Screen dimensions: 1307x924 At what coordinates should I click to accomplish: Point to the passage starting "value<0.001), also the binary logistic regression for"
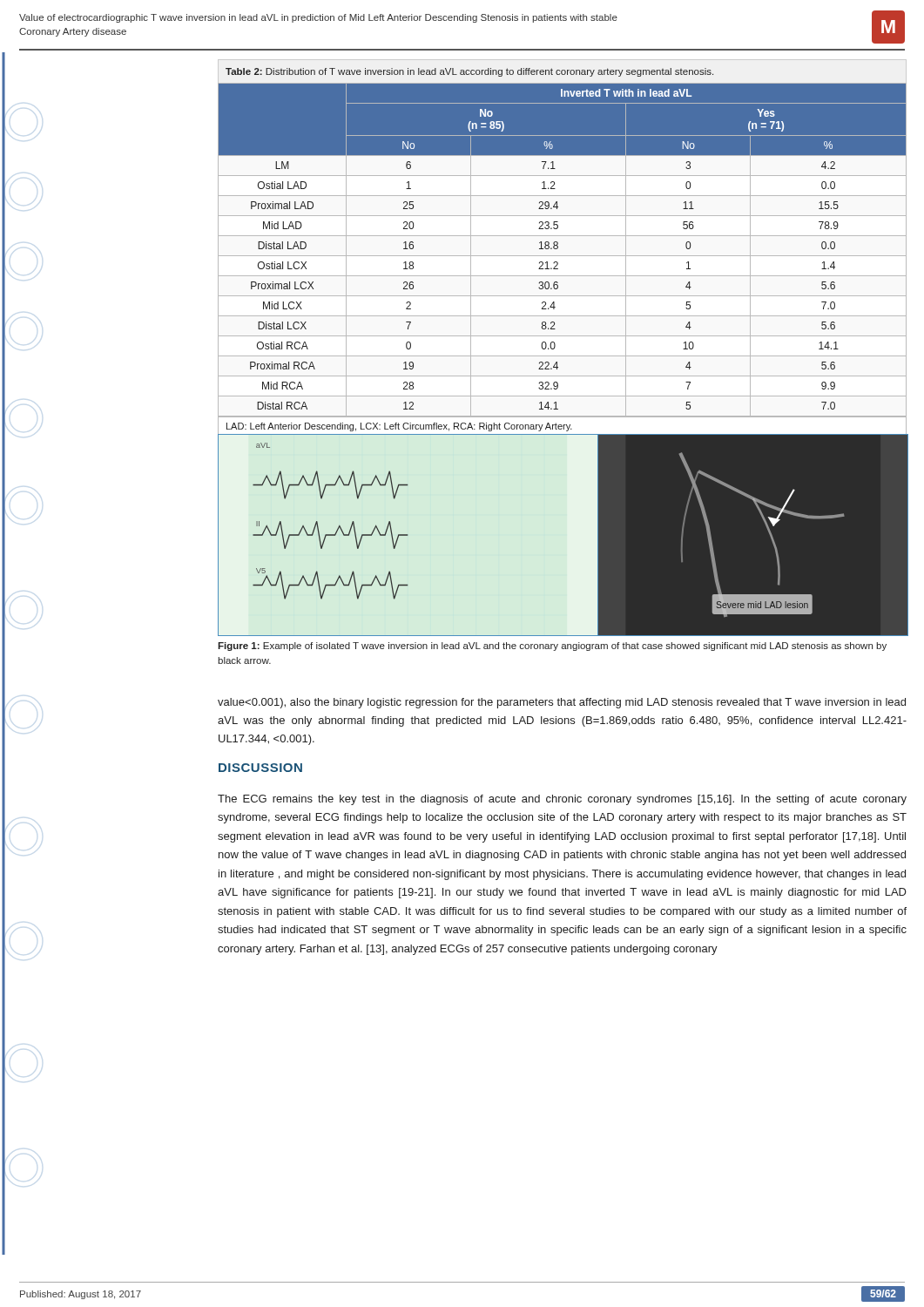562,720
